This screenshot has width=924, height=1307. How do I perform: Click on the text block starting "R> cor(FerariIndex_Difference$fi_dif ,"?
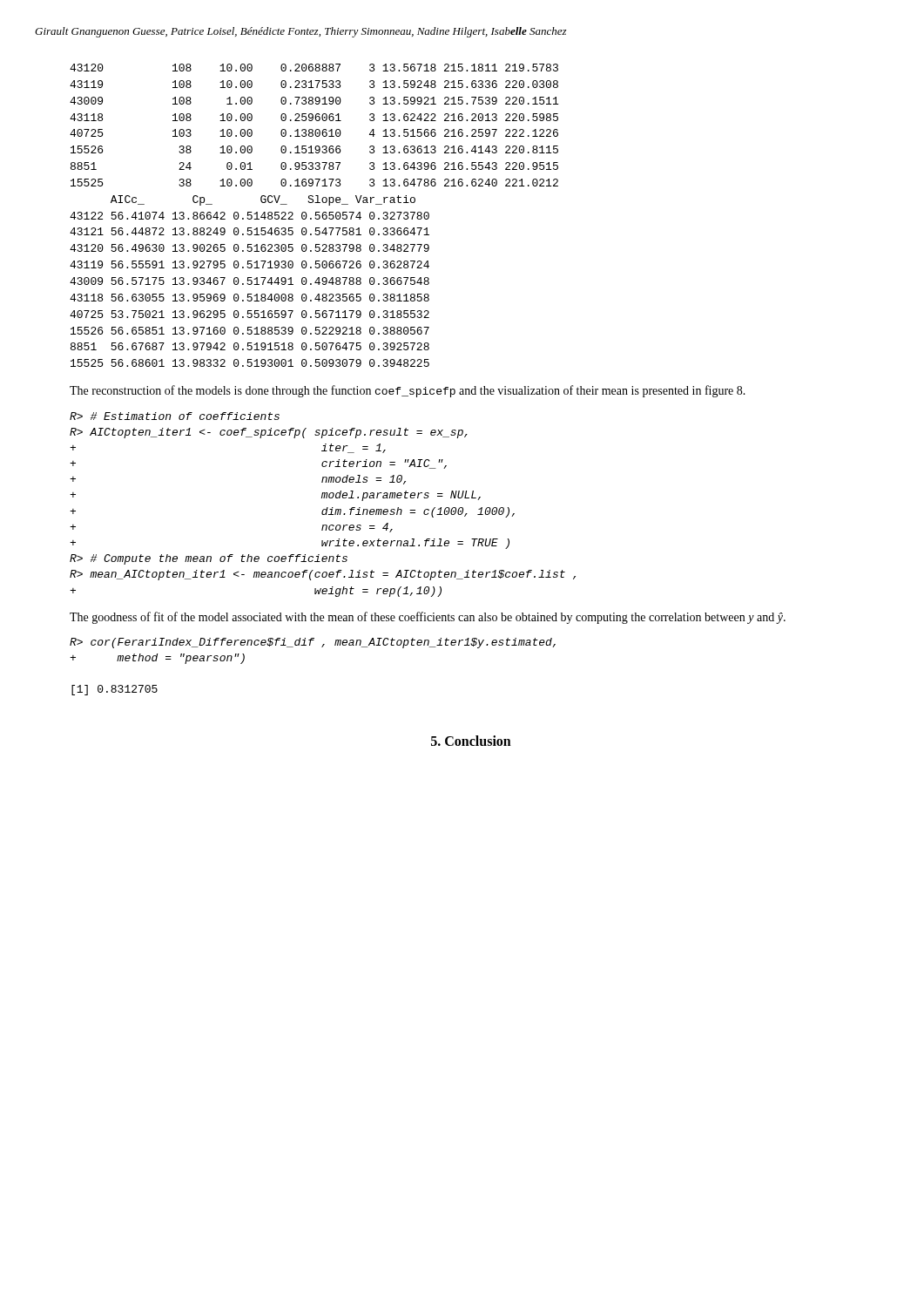click(x=313, y=643)
